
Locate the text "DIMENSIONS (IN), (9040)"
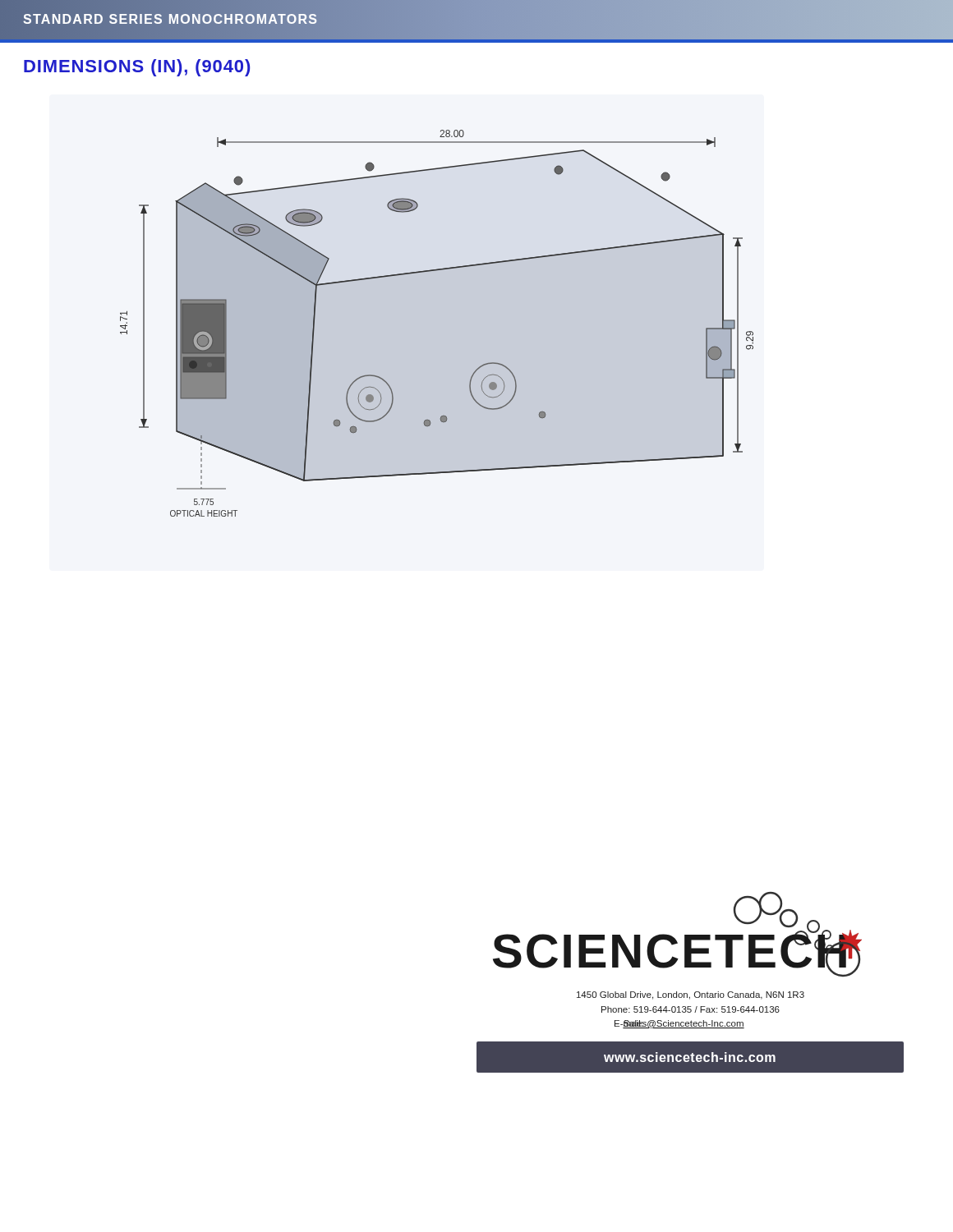pyautogui.click(x=137, y=66)
